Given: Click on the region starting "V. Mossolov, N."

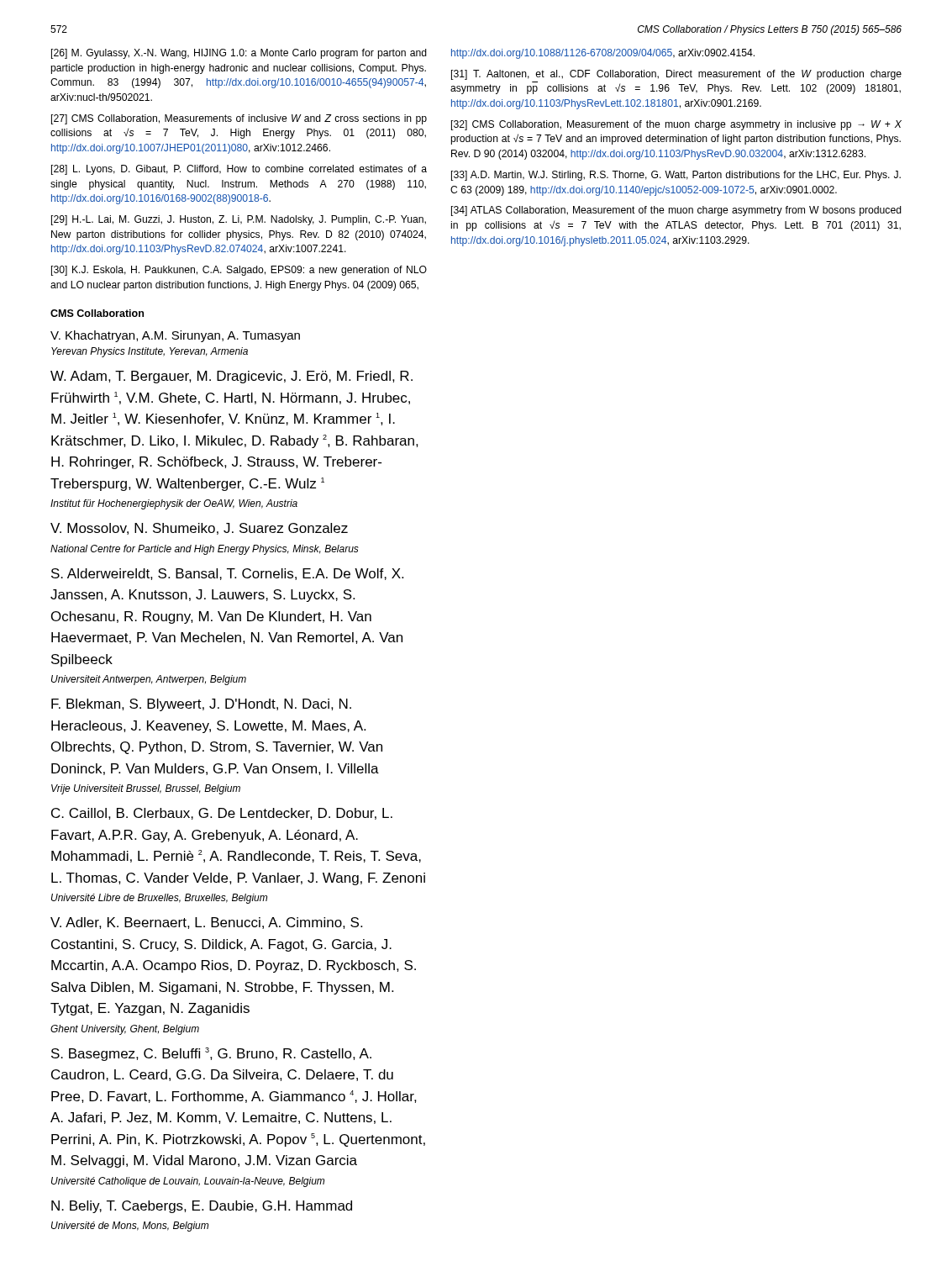Looking at the screenshot, I should click(x=199, y=529).
